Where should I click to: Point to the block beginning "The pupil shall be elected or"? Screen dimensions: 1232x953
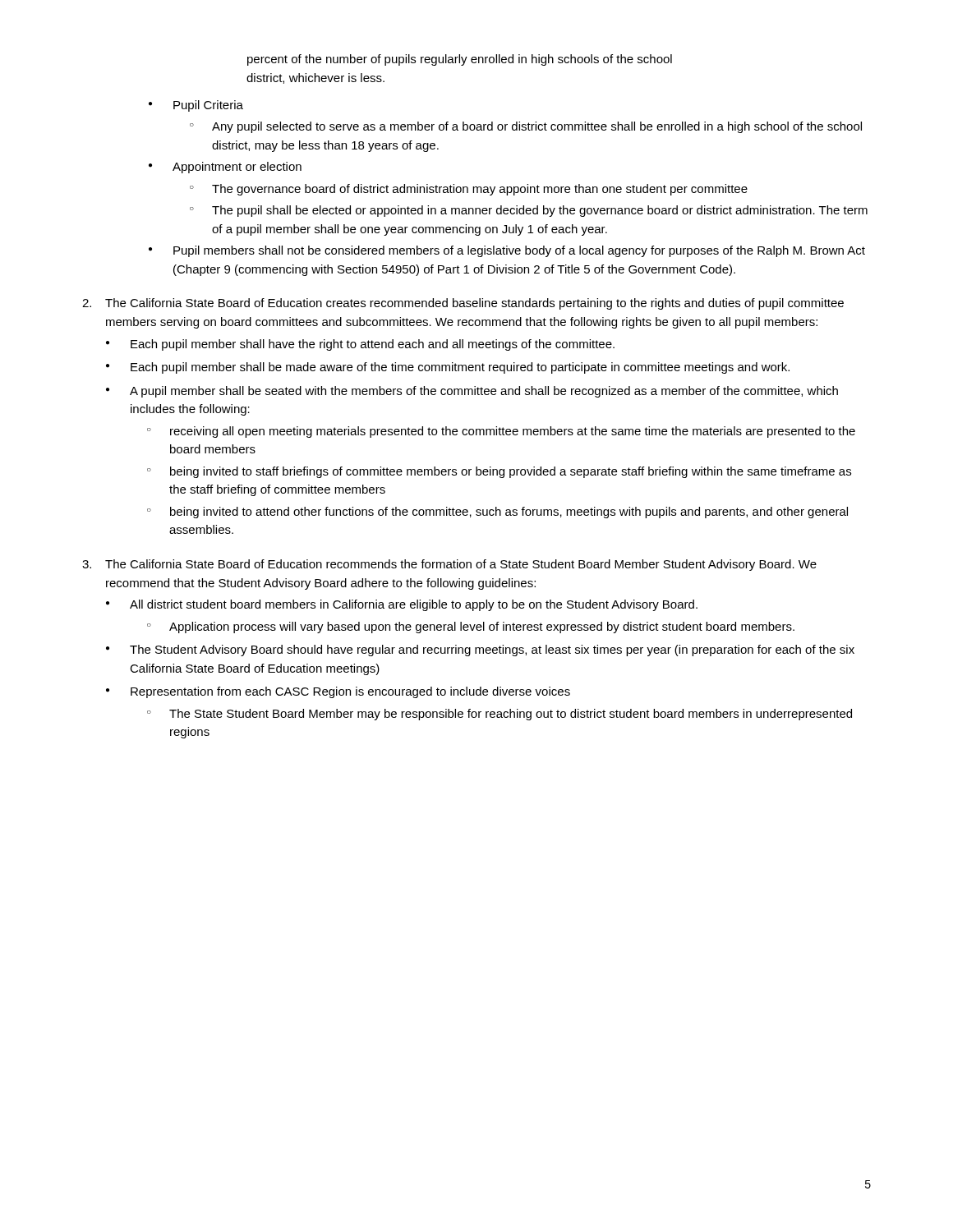click(x=540, y=219)
